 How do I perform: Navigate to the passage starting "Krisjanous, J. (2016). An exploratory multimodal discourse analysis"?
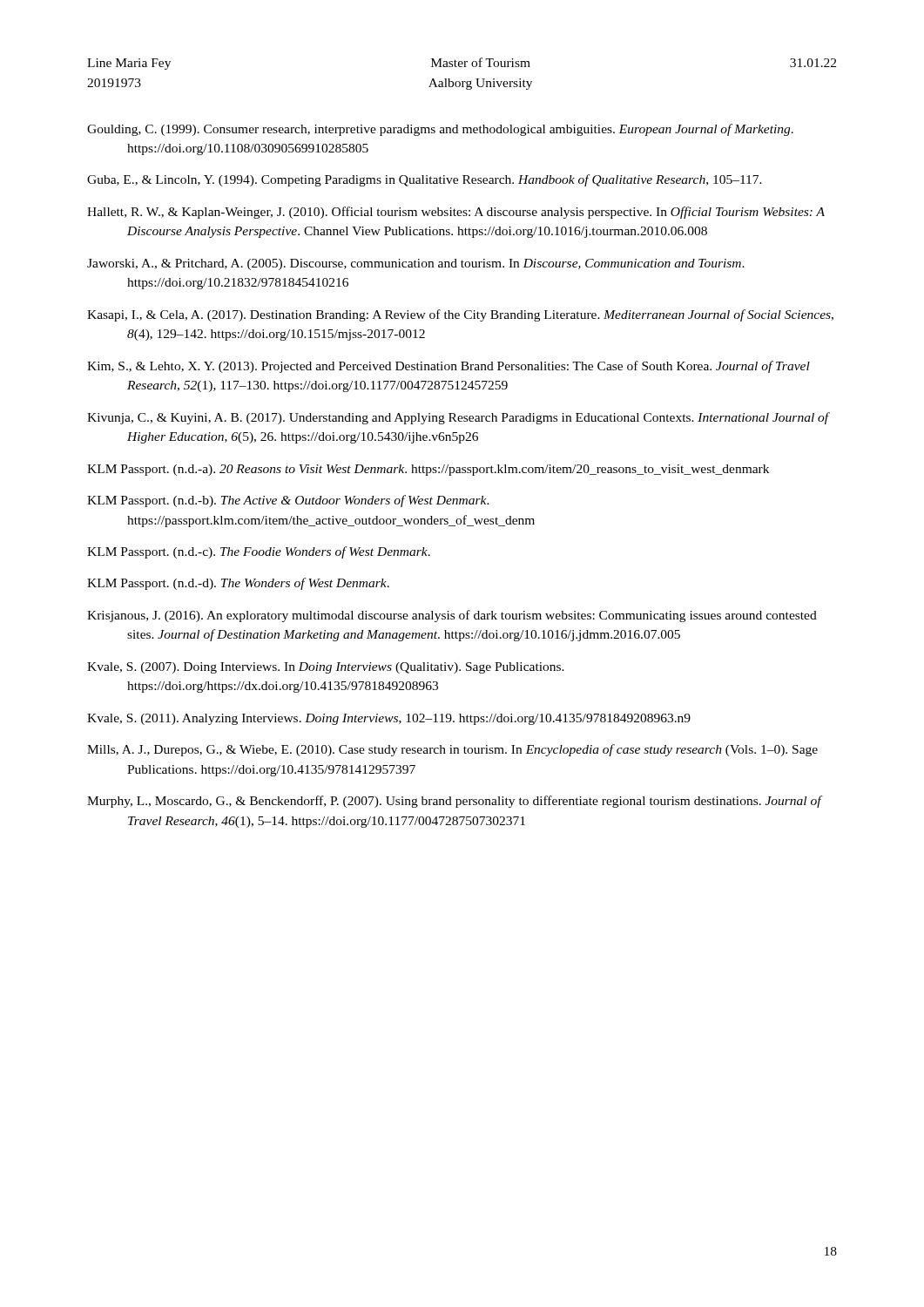tap(452, 624)
